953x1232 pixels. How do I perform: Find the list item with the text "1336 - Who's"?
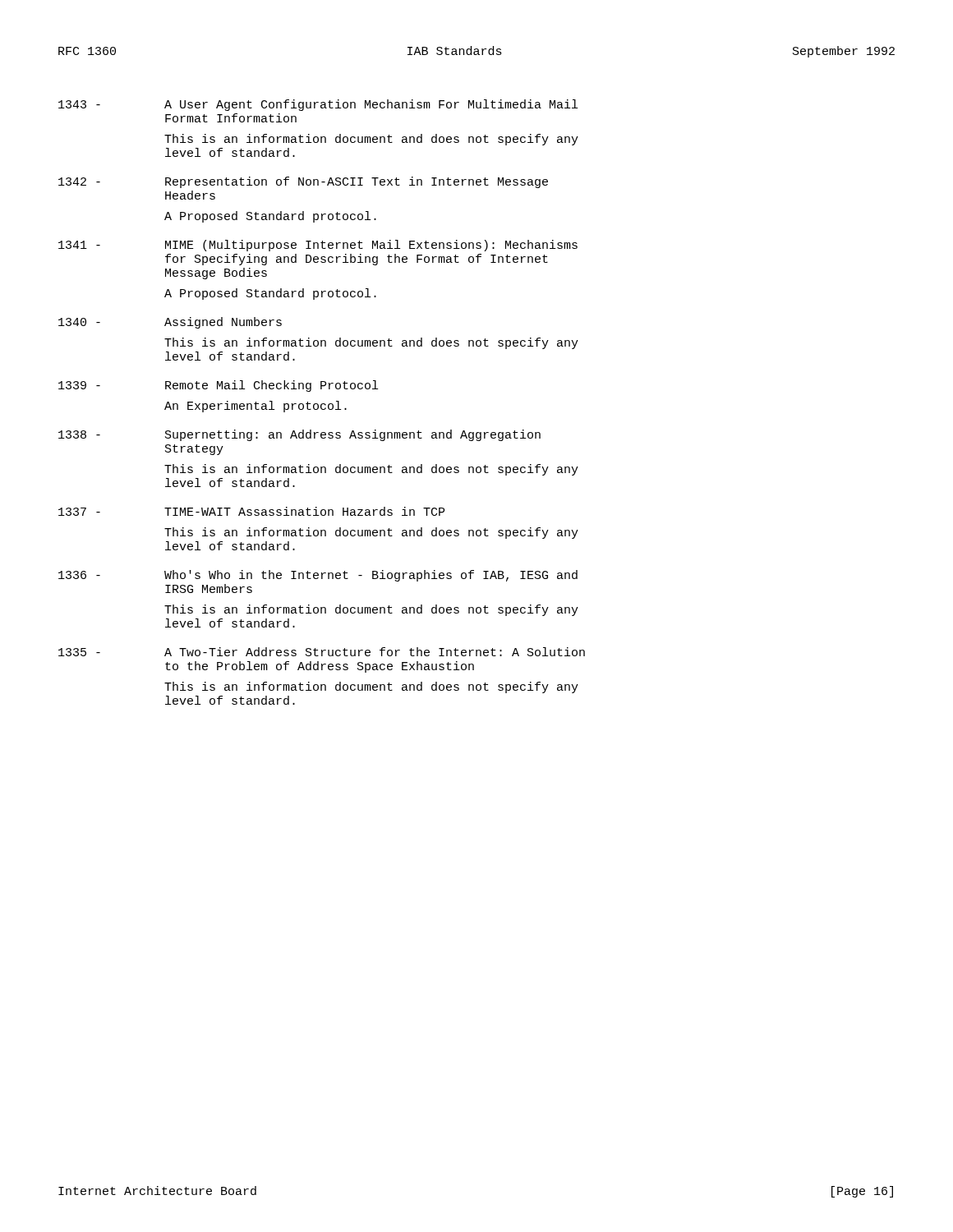[x=476, y=600]
